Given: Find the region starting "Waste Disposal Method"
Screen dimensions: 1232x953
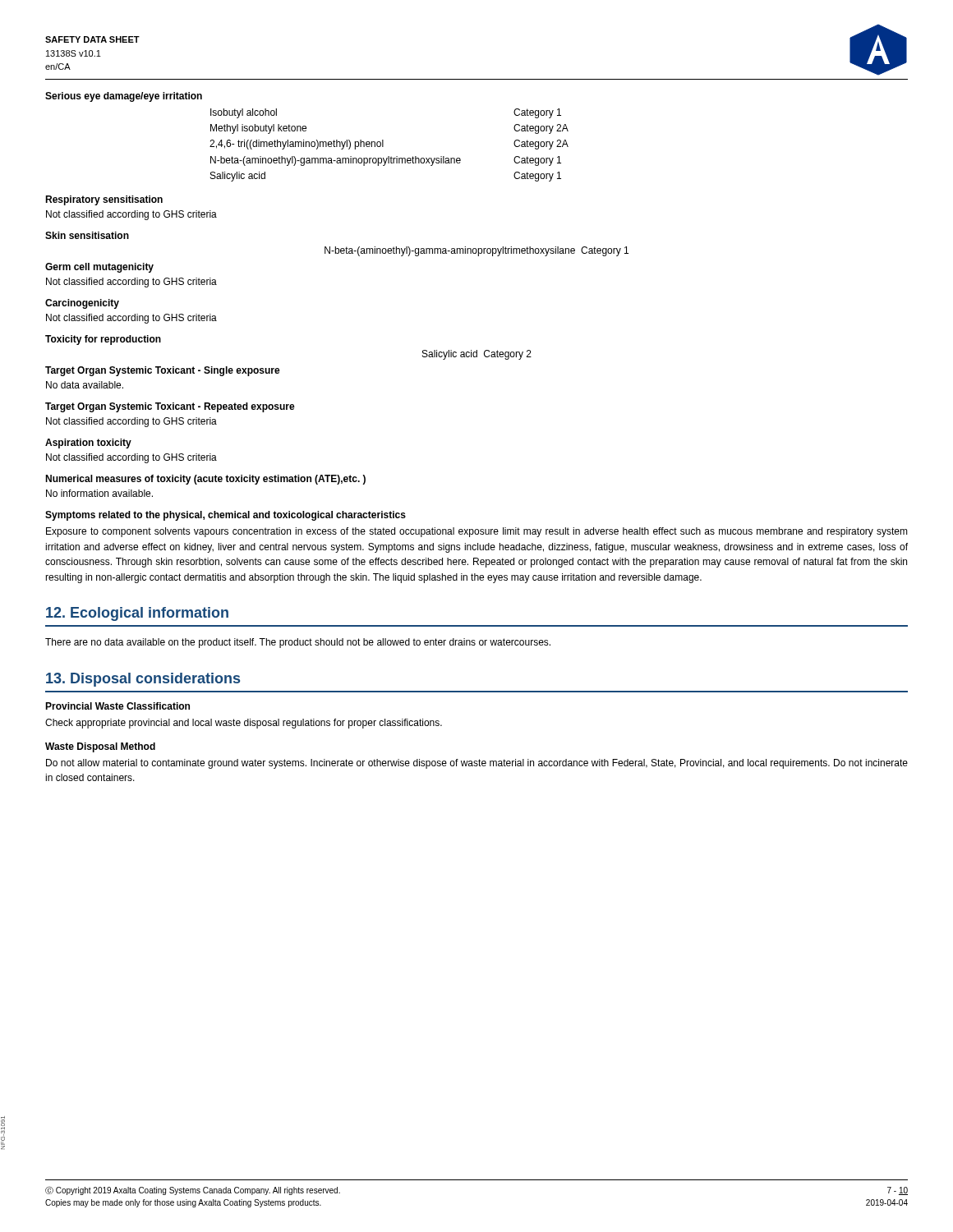Looking at the screenshot, I should coord(100,746).
